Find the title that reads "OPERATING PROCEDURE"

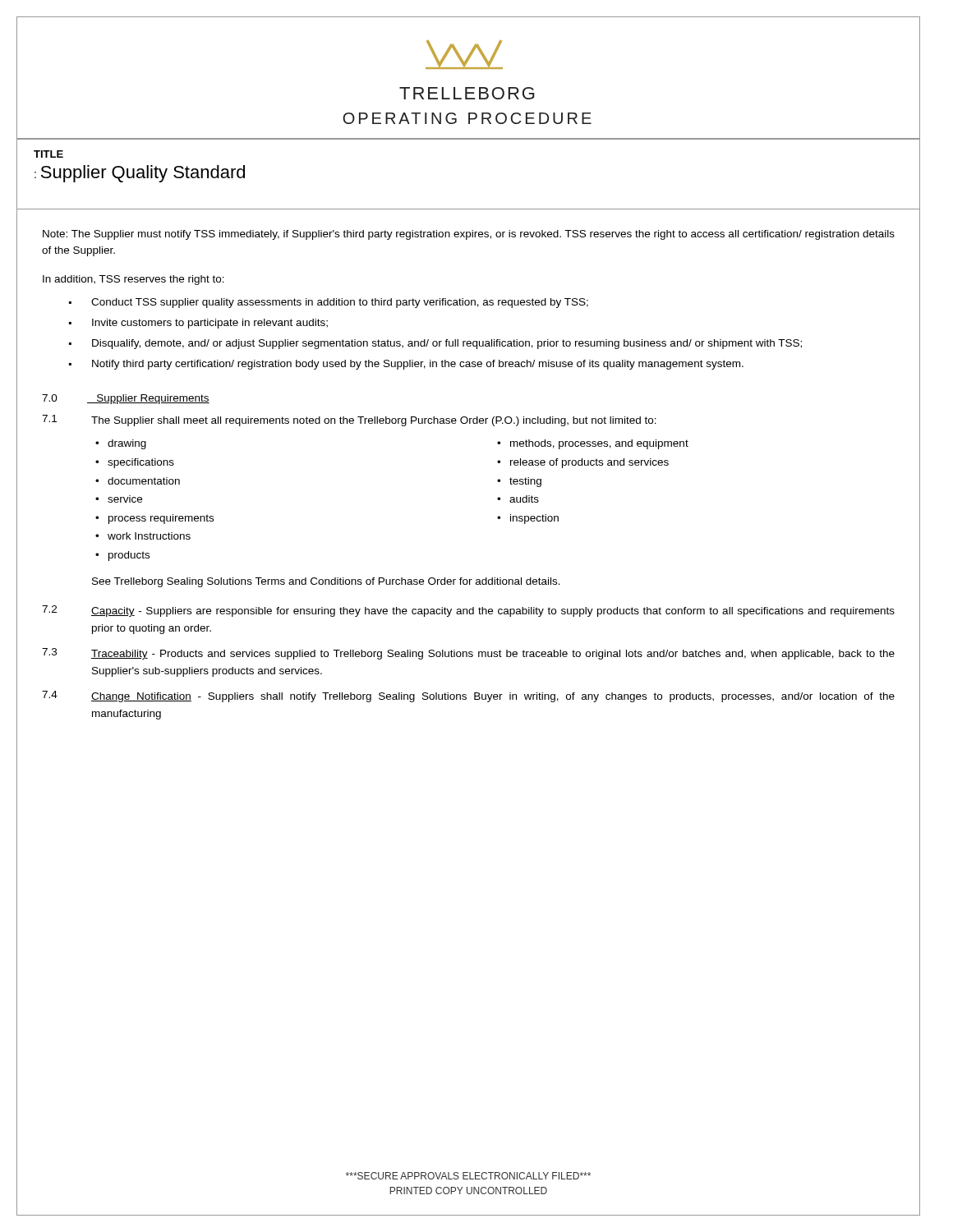[468, 118]
